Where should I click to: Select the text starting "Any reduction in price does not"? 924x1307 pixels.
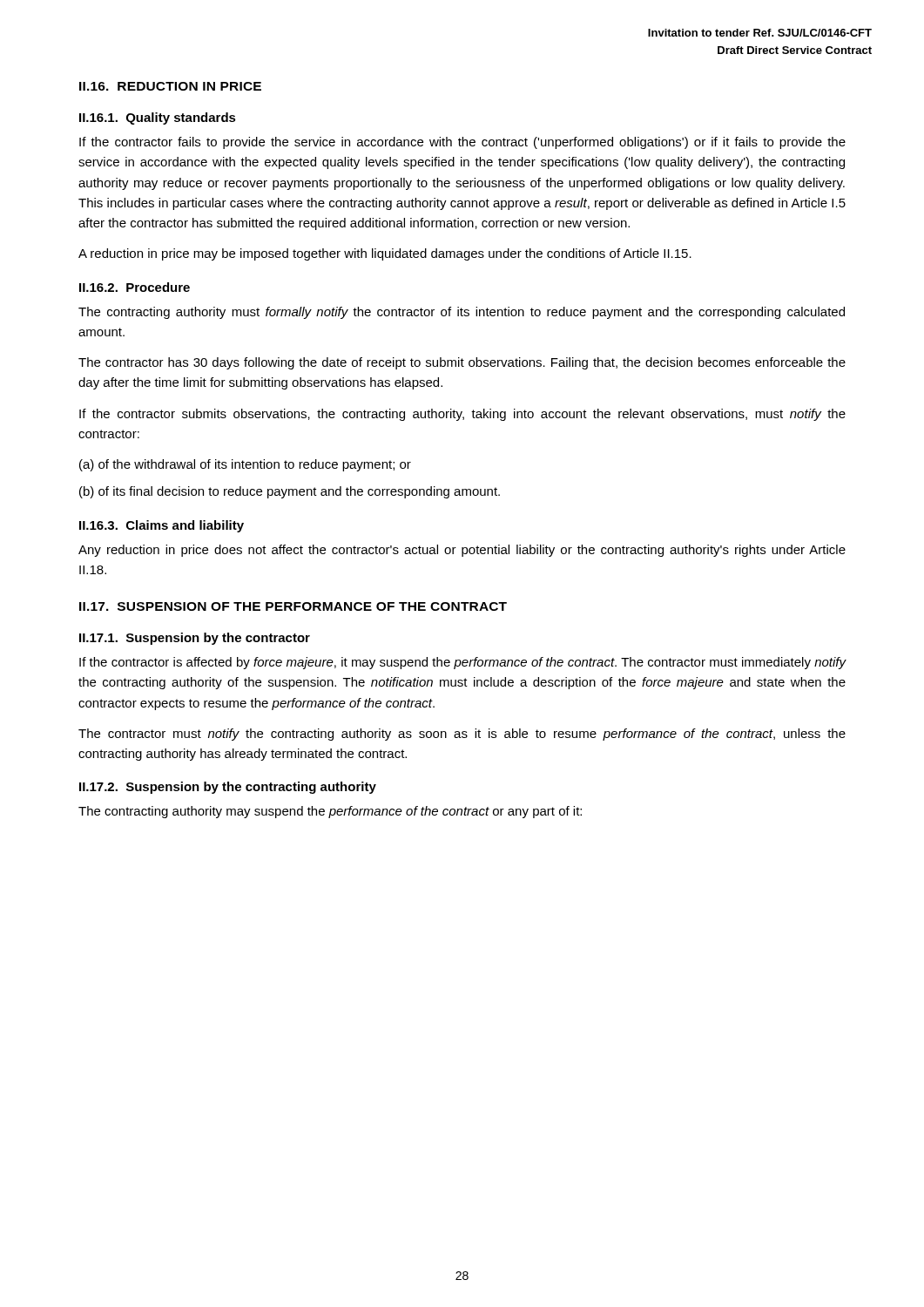point(462,559)
